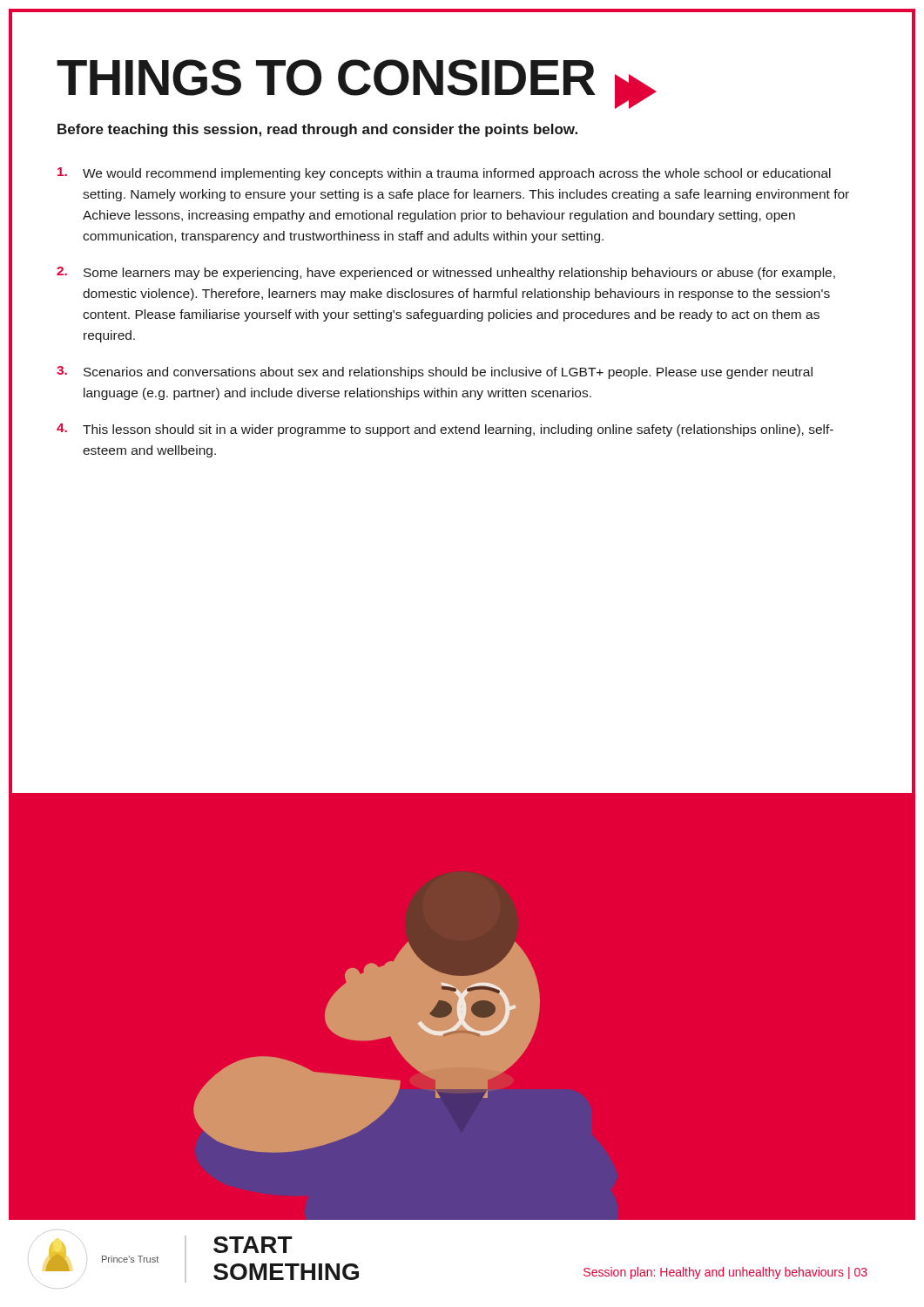Select the list item with the text "3. Scenarios and conversations about sex"

[x=462, y=382]
